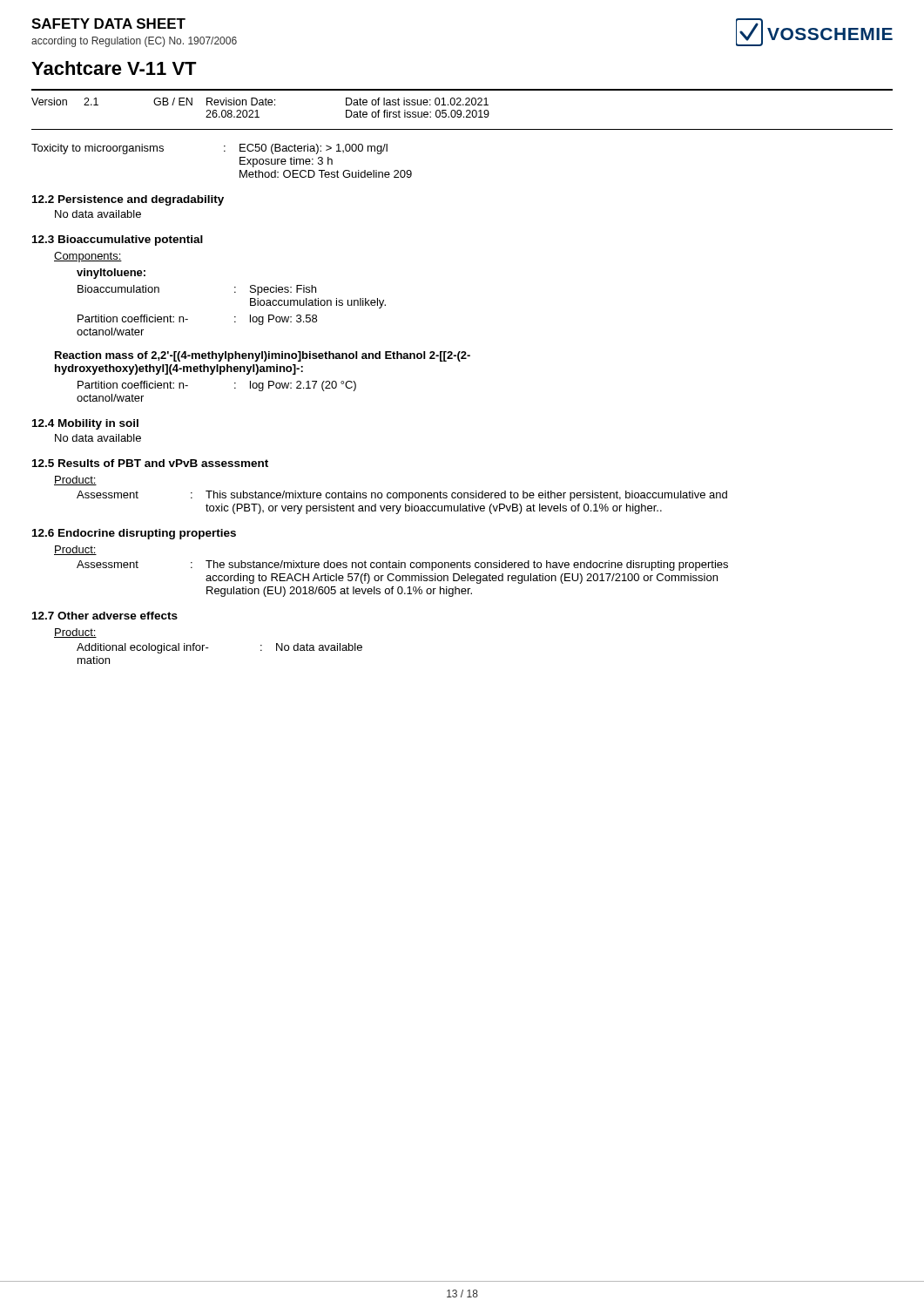The image size is (924, 1307).
Task: Locate the region starting "12.6 Endocrine disrupting properties"
Action: click(x=134, y=533)
